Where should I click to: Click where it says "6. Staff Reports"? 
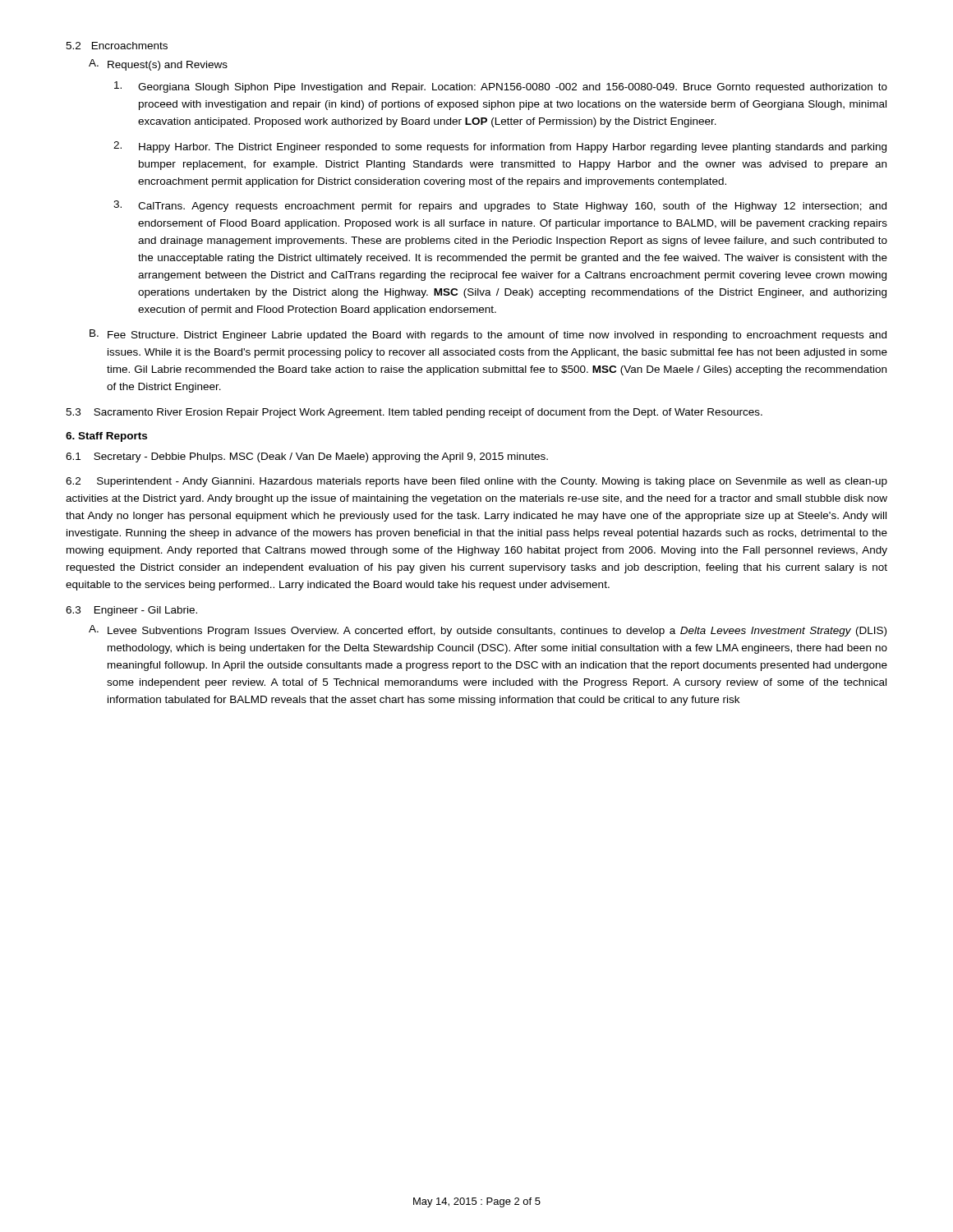coord(107,435)
